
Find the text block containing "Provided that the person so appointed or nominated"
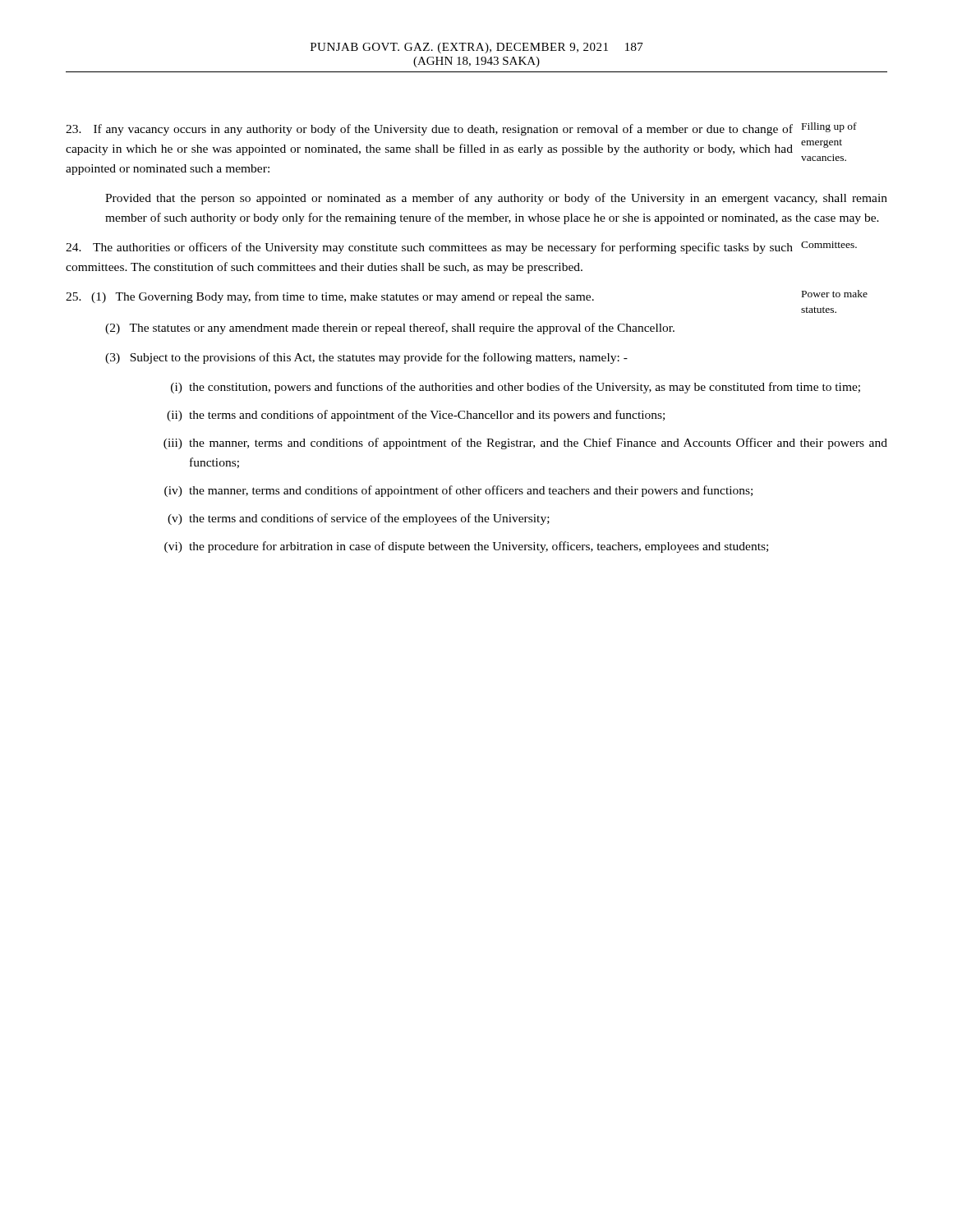[496, 208]
